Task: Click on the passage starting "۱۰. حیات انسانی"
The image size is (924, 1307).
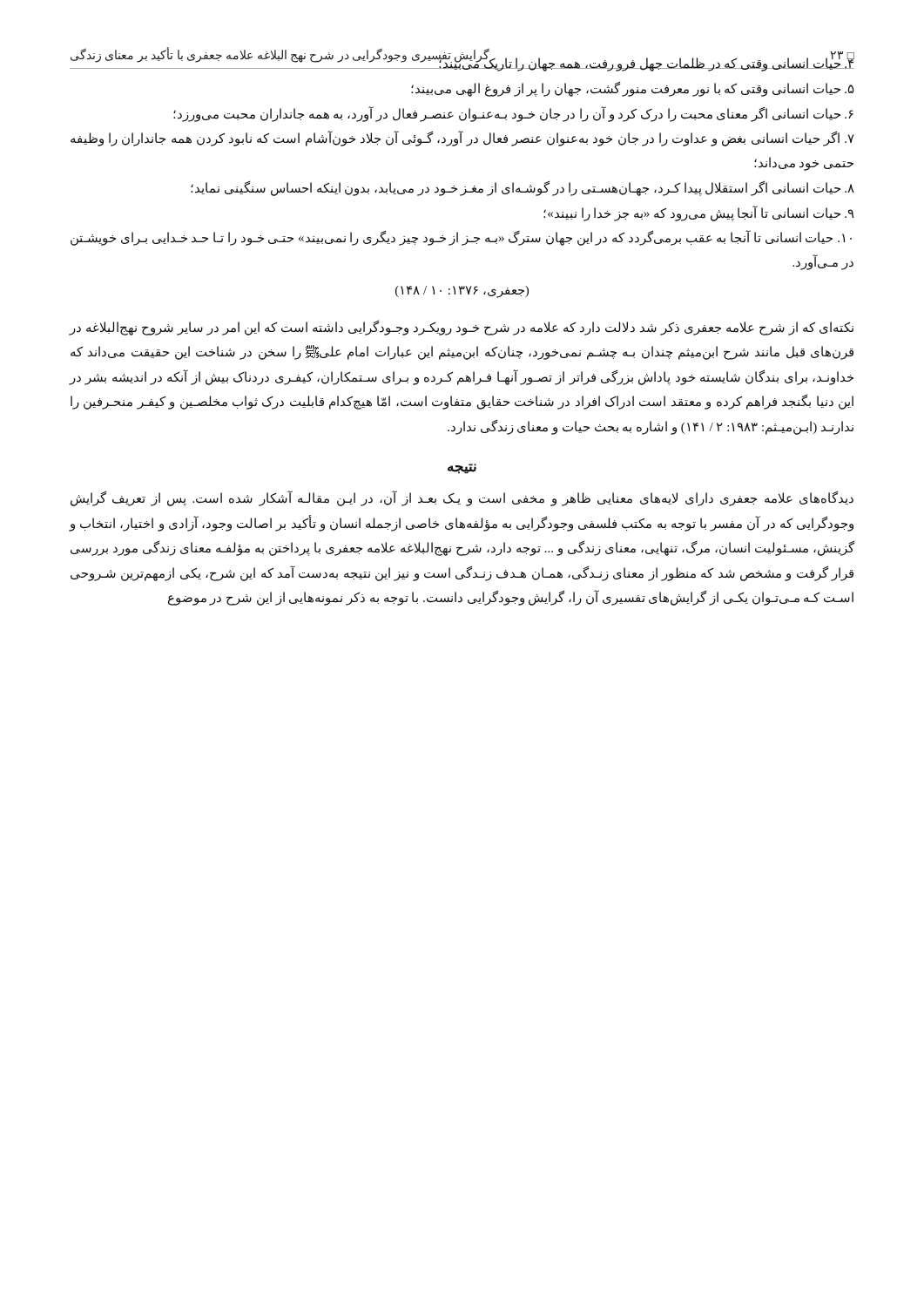Action: (462, 250)
